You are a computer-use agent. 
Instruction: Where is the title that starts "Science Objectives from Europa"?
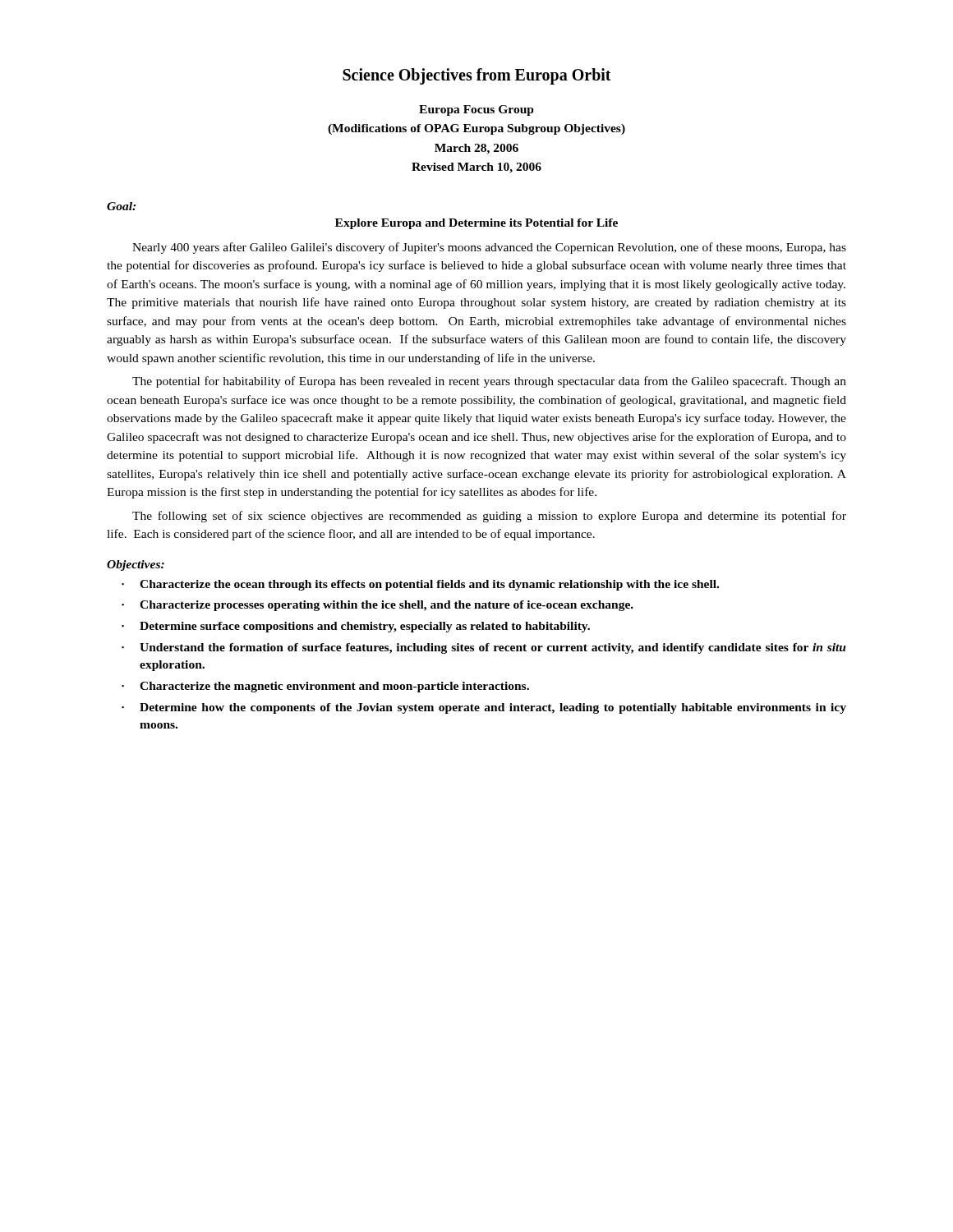tap(476, 75)
